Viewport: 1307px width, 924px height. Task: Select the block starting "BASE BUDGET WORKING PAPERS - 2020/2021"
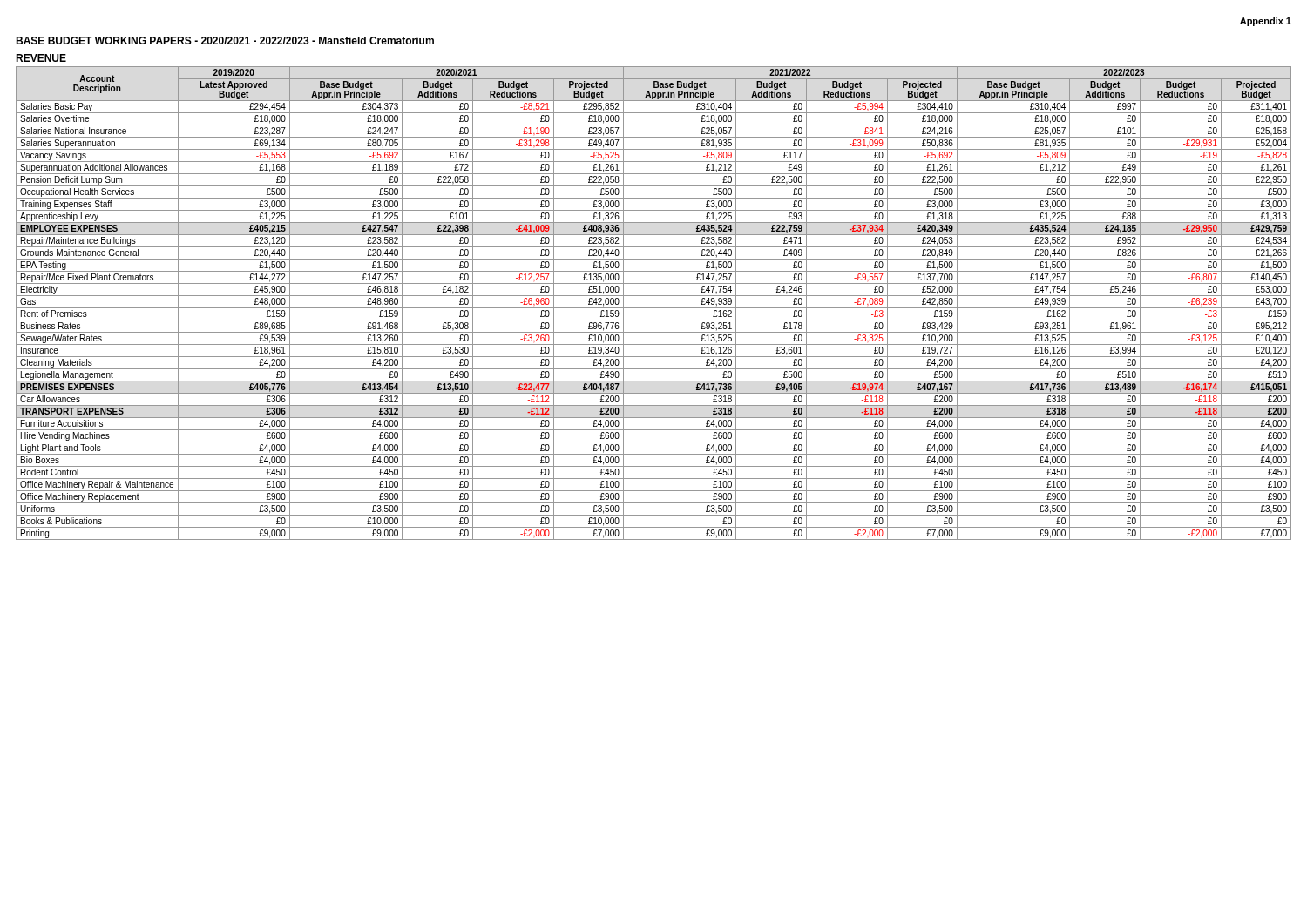[x=225, y=41]
